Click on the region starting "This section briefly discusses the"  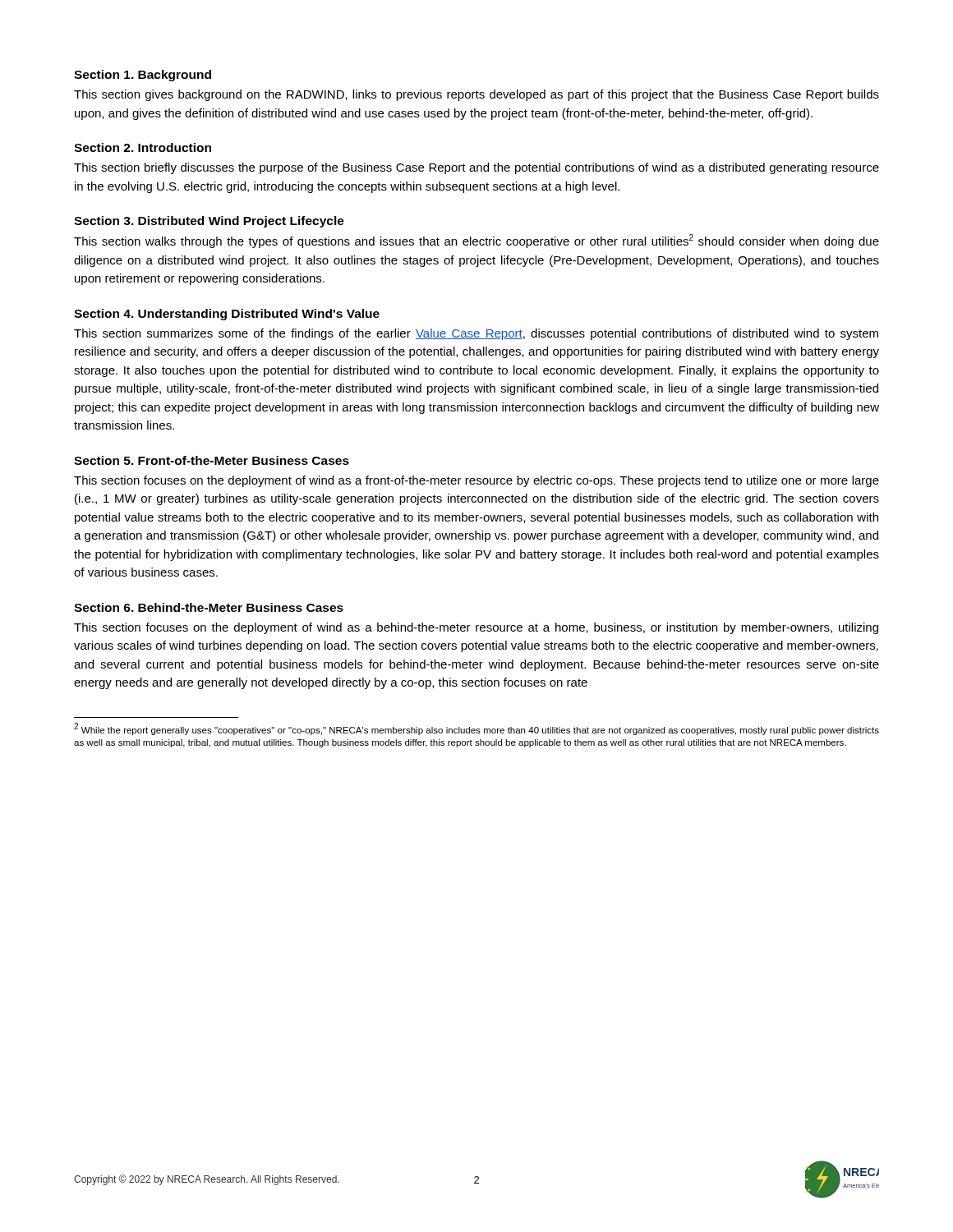click(x=476, y=176)
